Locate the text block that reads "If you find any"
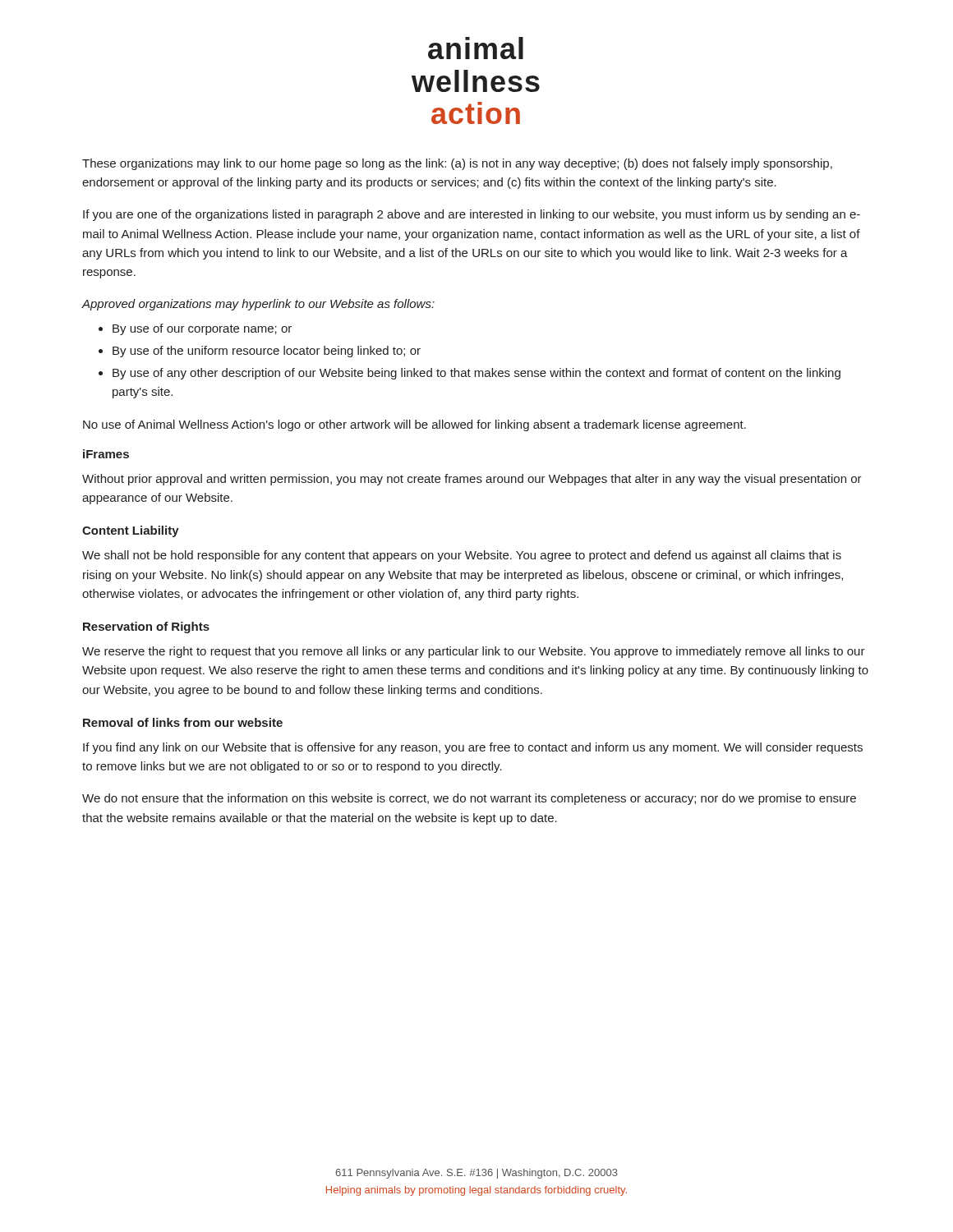The width and height of the screenshot is (953, 1232). (473, 756)
